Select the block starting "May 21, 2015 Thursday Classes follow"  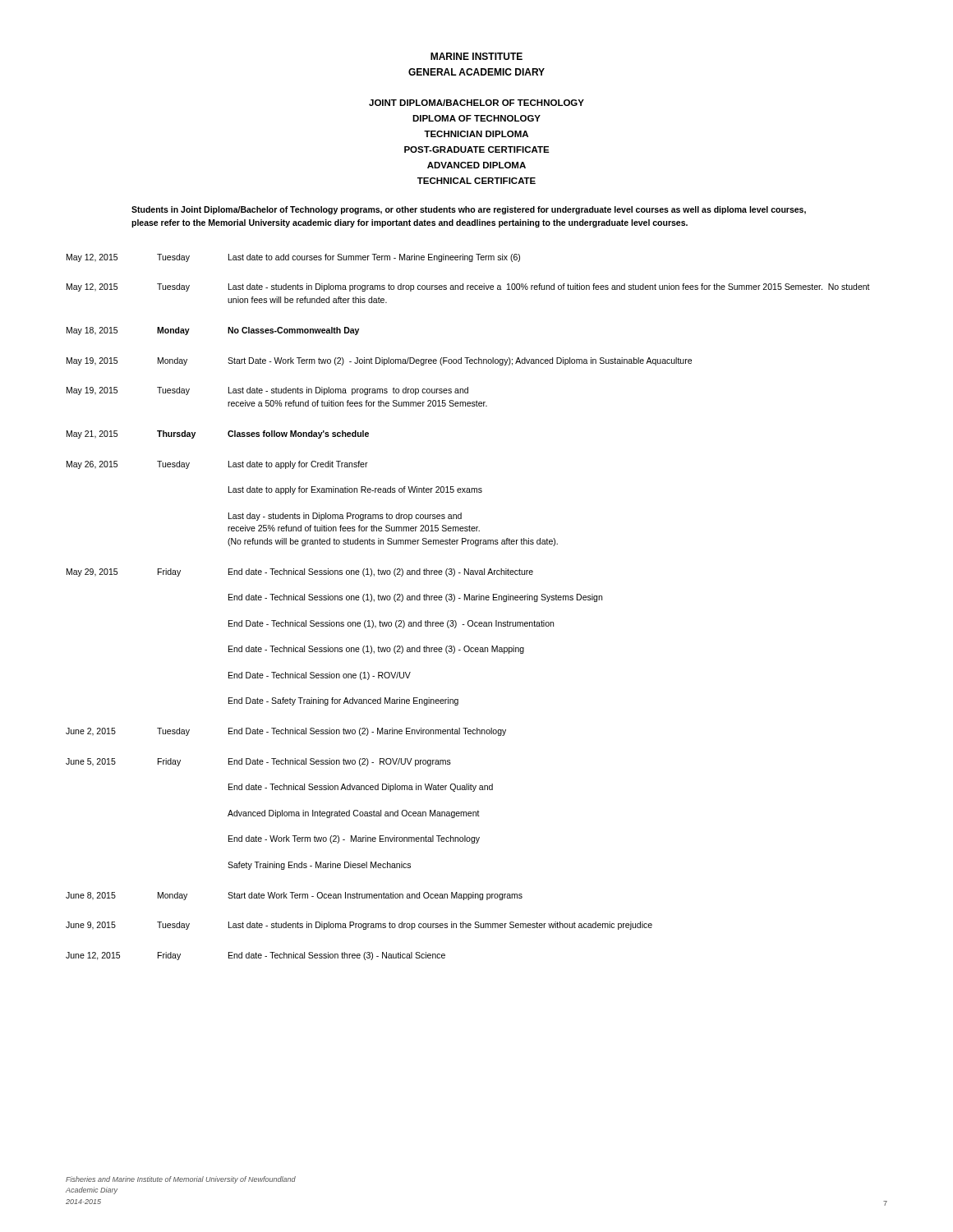click(x=92, y=434)
